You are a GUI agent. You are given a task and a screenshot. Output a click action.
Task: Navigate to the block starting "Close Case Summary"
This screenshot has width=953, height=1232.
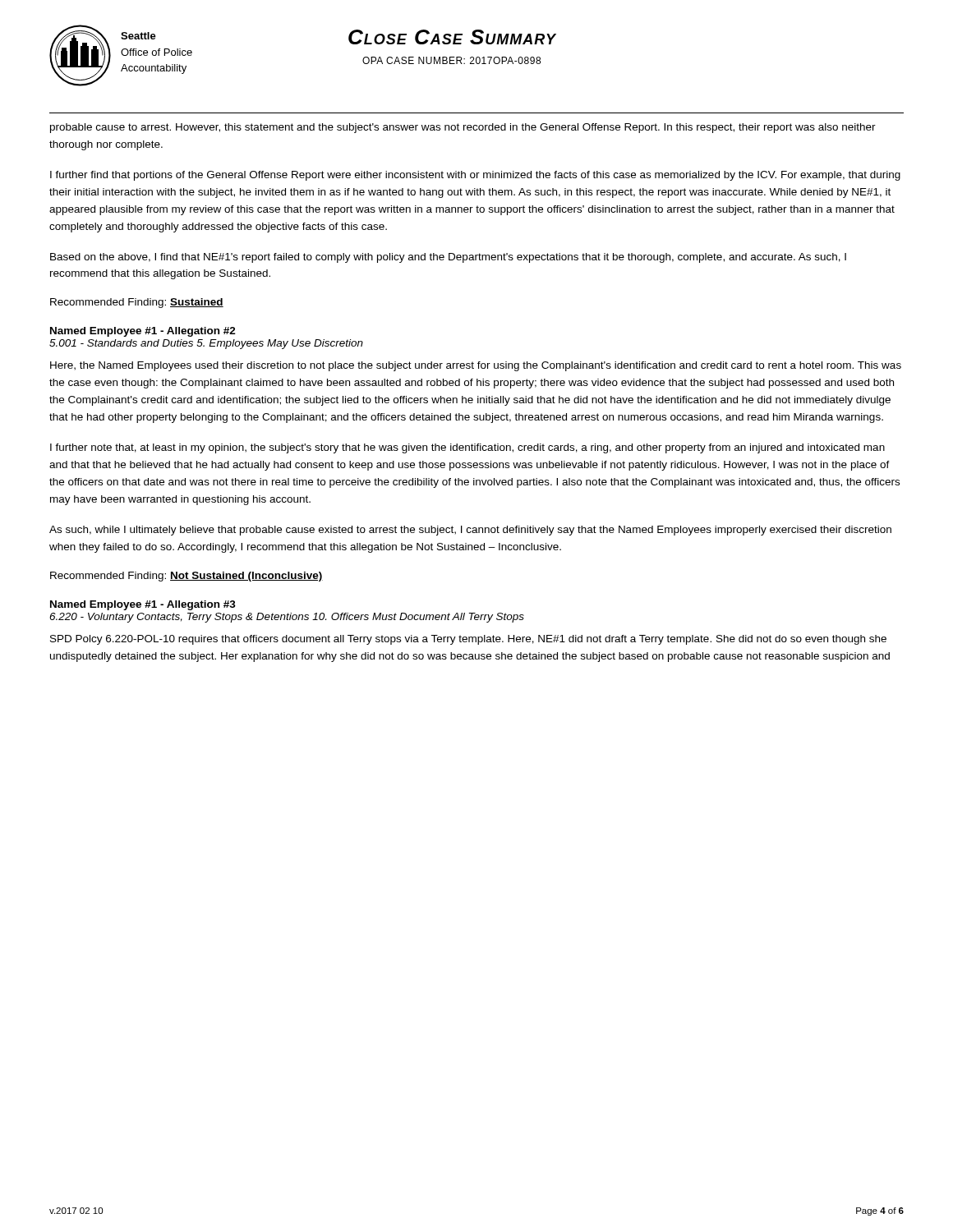[x=452, y=37]
